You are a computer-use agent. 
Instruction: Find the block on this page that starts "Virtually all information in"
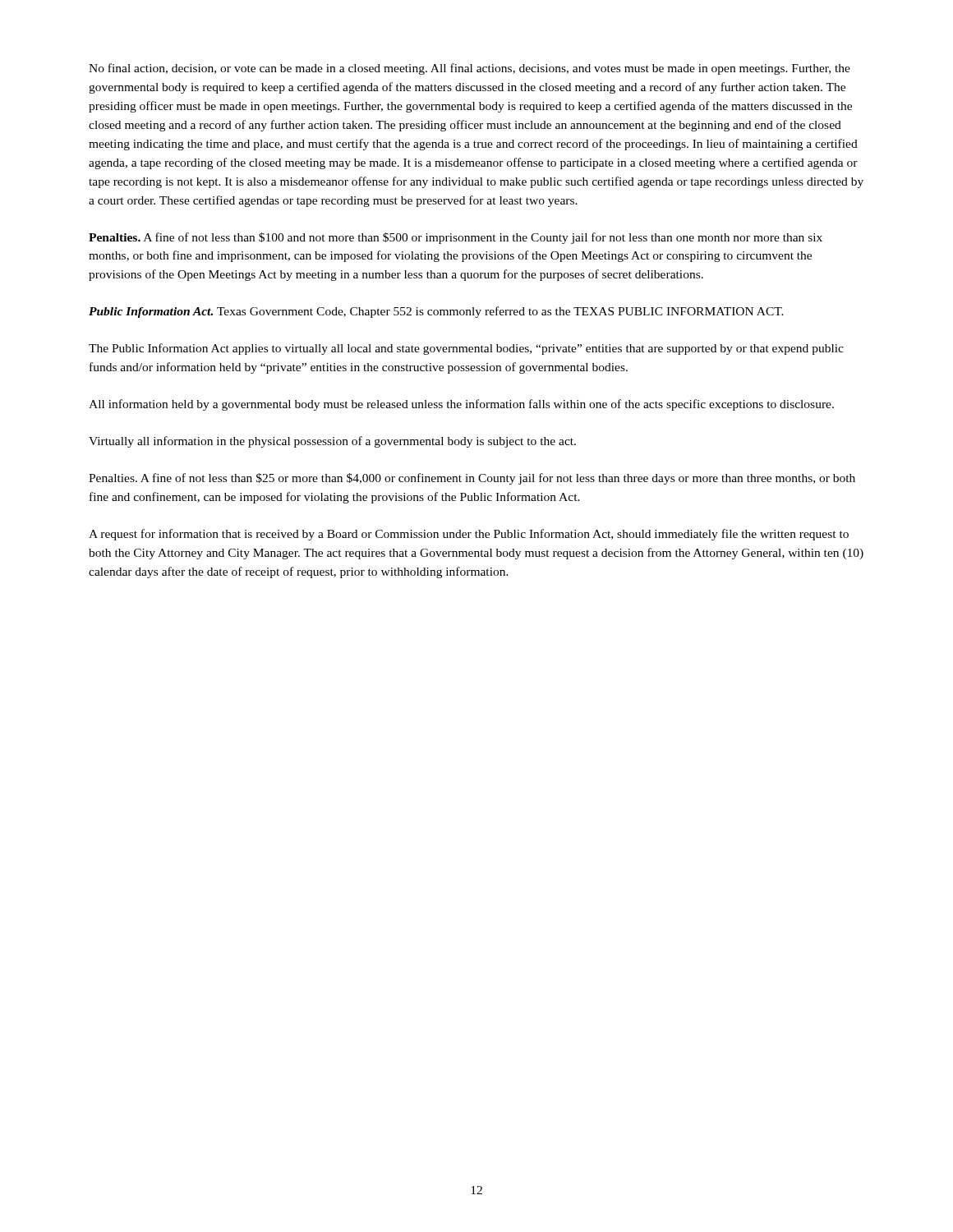pyautogui.click(x=333, y=441)
